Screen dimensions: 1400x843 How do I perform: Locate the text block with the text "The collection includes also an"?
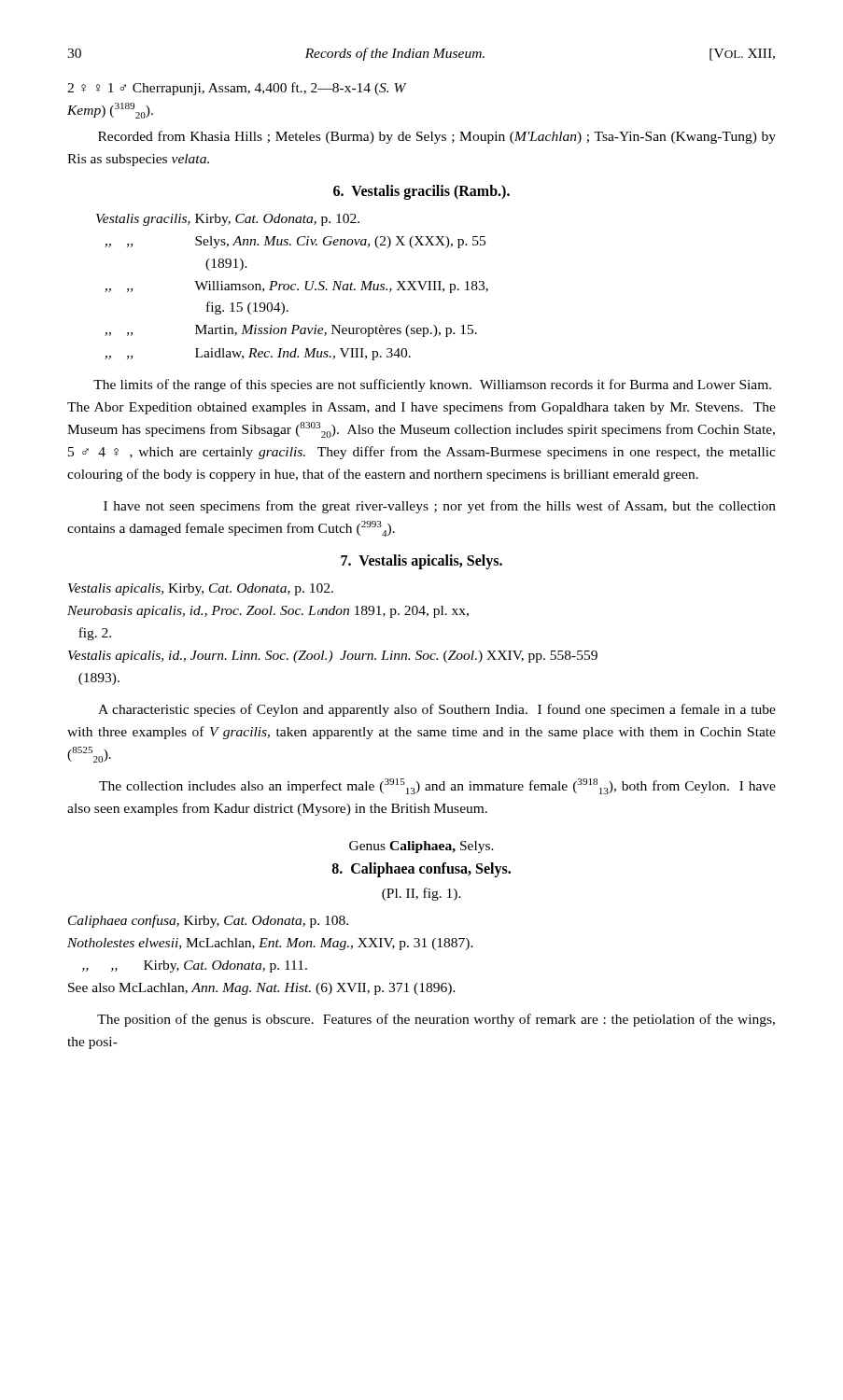tap(422, 796)
